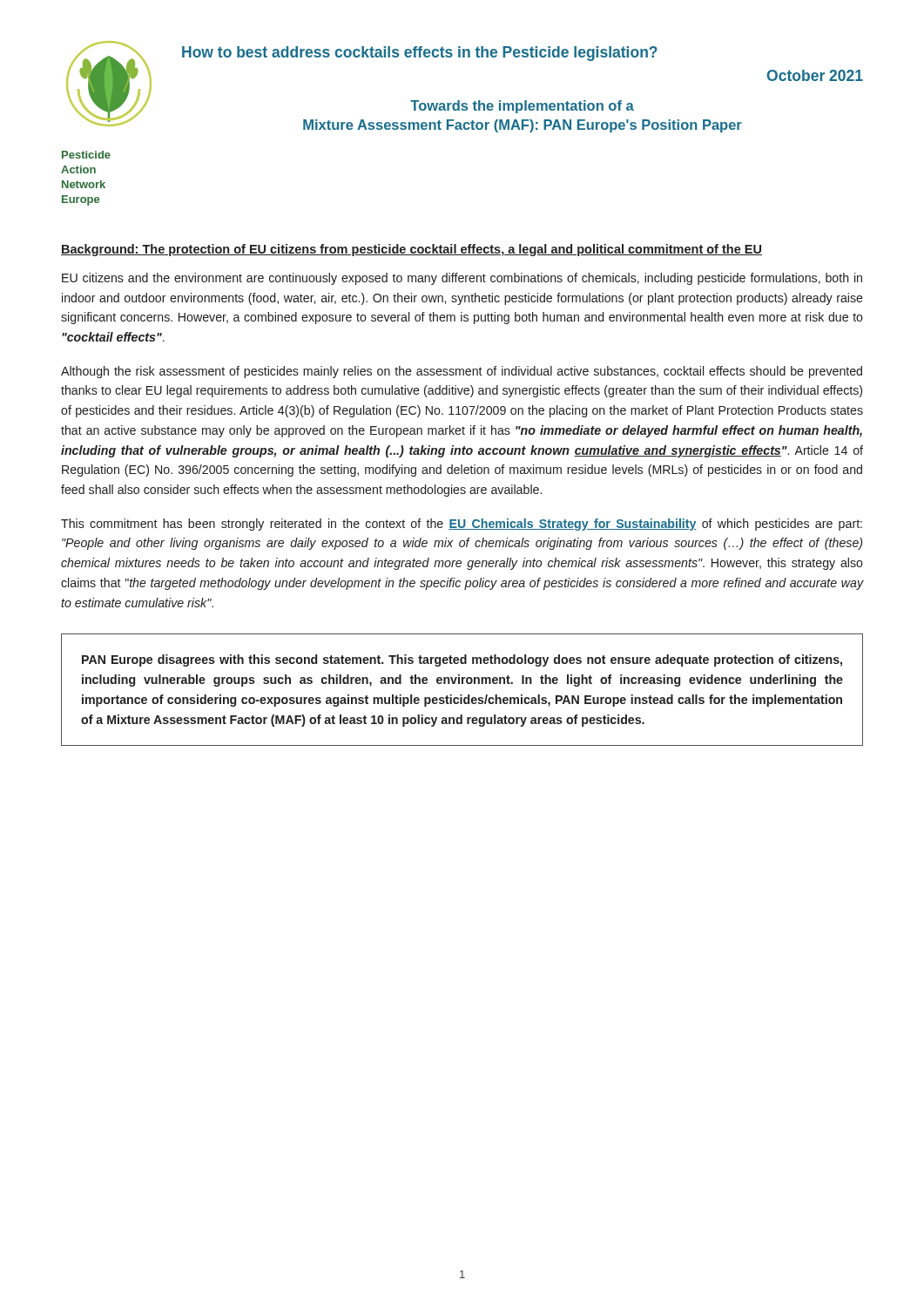Find the title on this page that starts "Towards the implementation of a Mixture Assessment Factor"

(522, 115)
